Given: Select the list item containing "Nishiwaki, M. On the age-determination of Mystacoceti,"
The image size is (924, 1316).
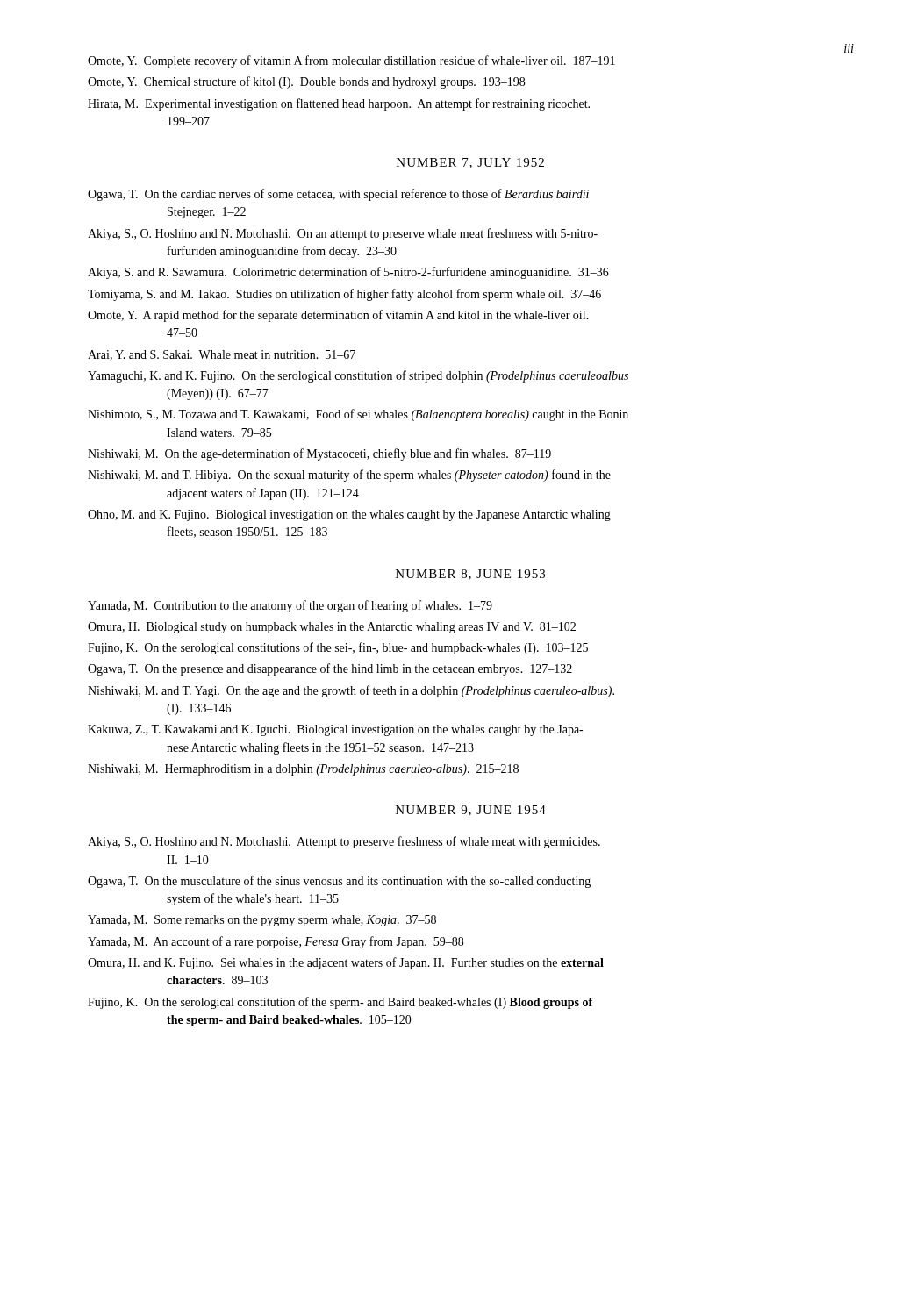Looking at the screenshot, I should [320, 454].
